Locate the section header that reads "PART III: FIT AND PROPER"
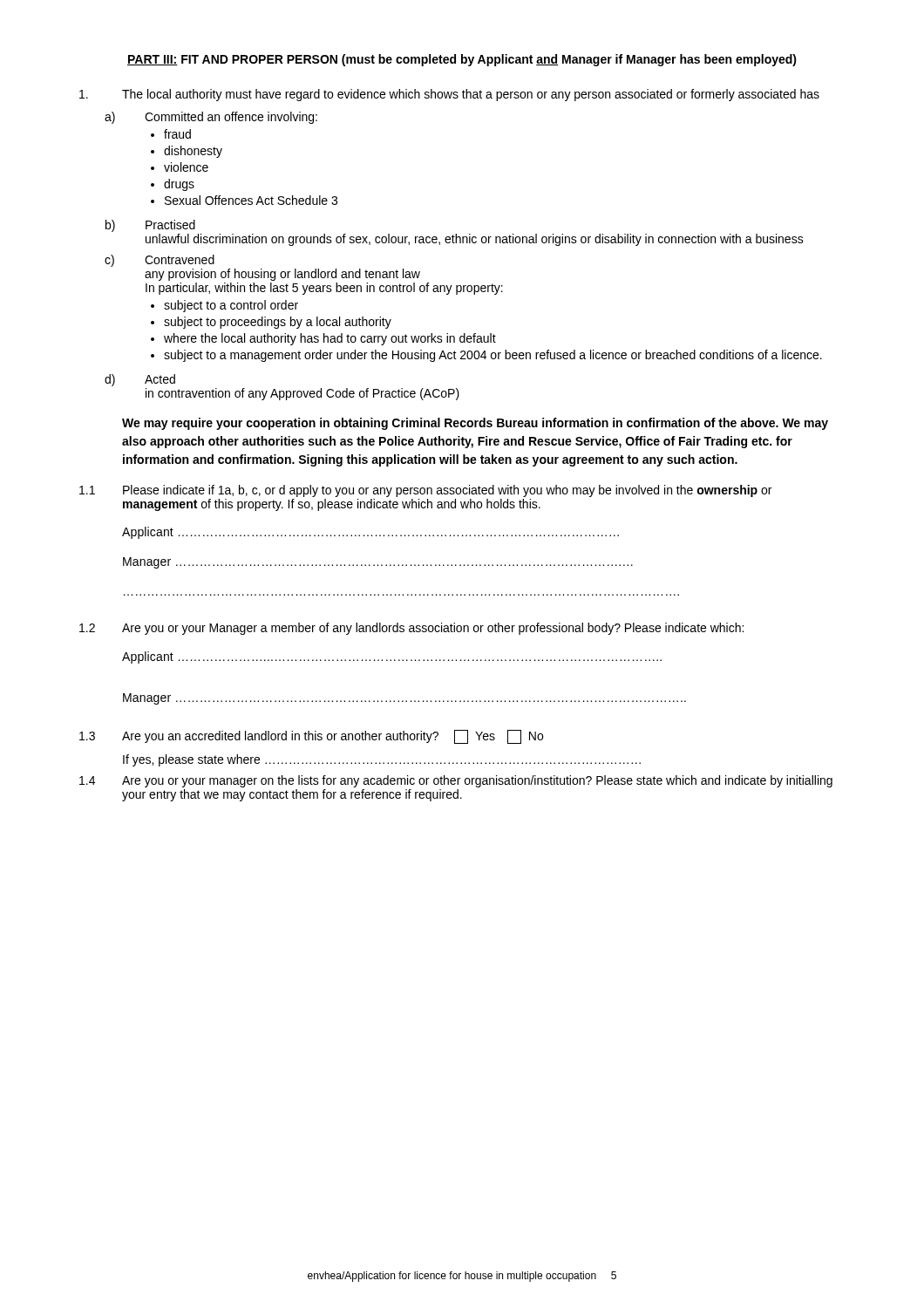Image resolution: width=924 pixels, height=1308 pixels. (462, 59)
